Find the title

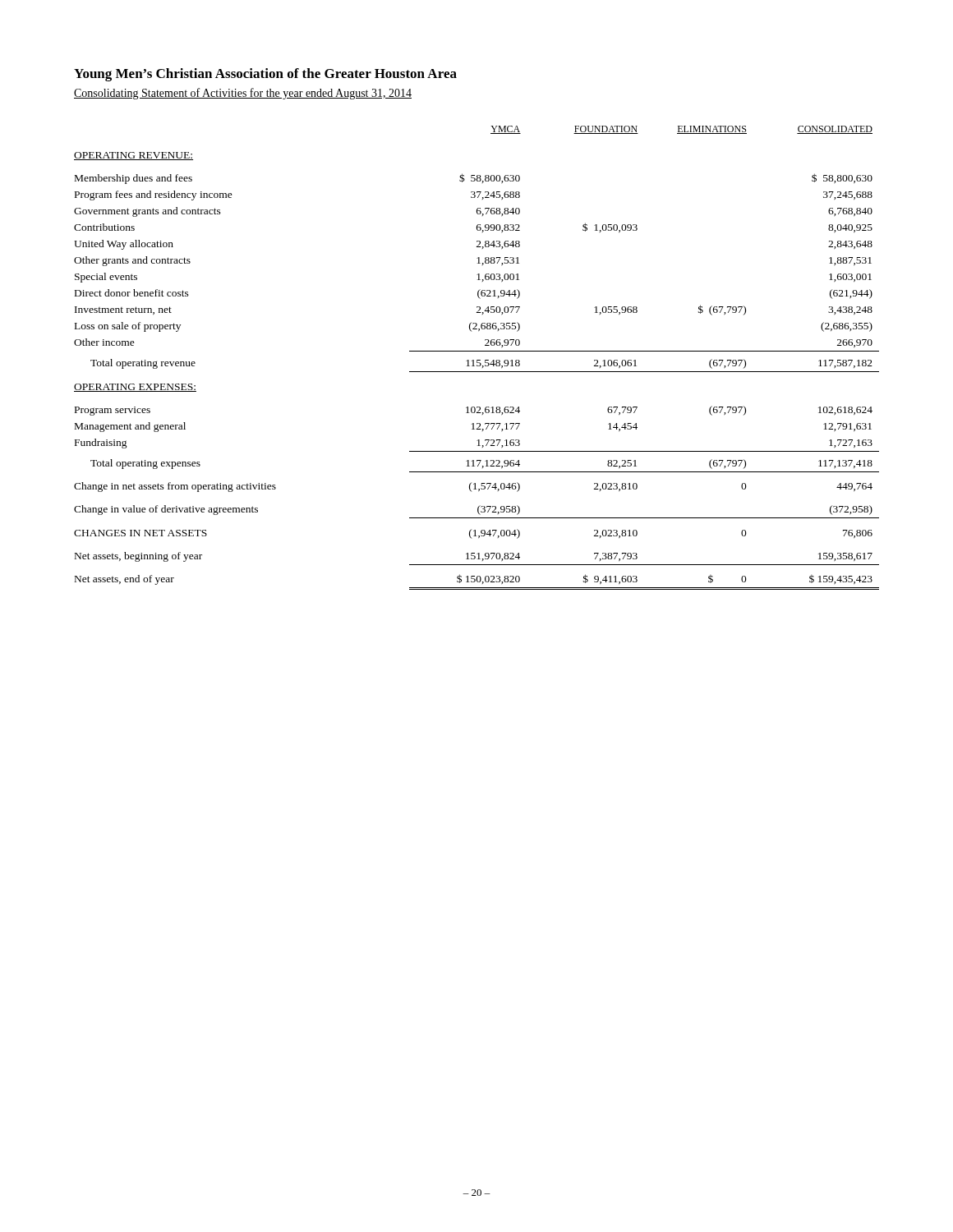click(265, 73)
